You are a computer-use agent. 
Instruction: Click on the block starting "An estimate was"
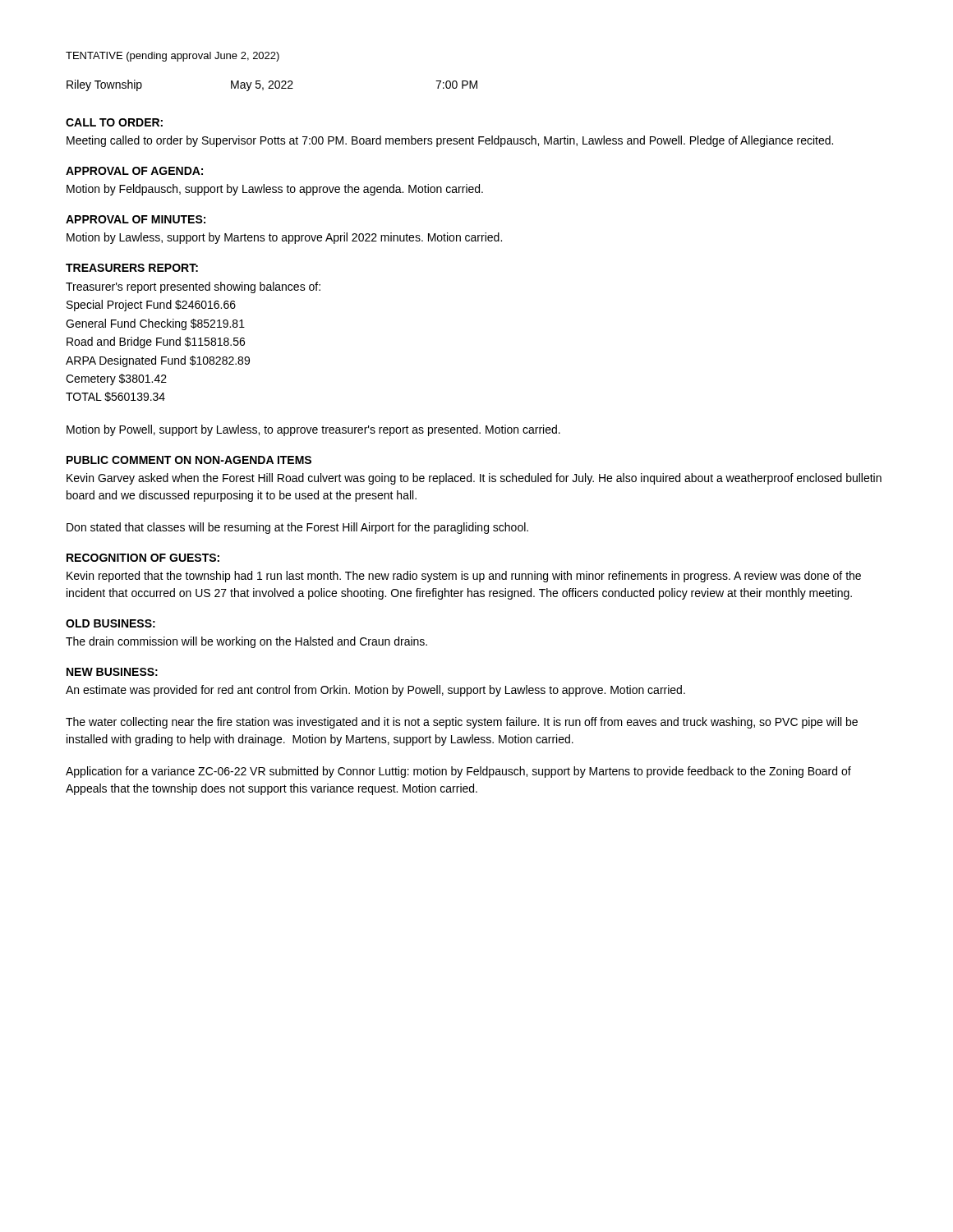[376, 690]
